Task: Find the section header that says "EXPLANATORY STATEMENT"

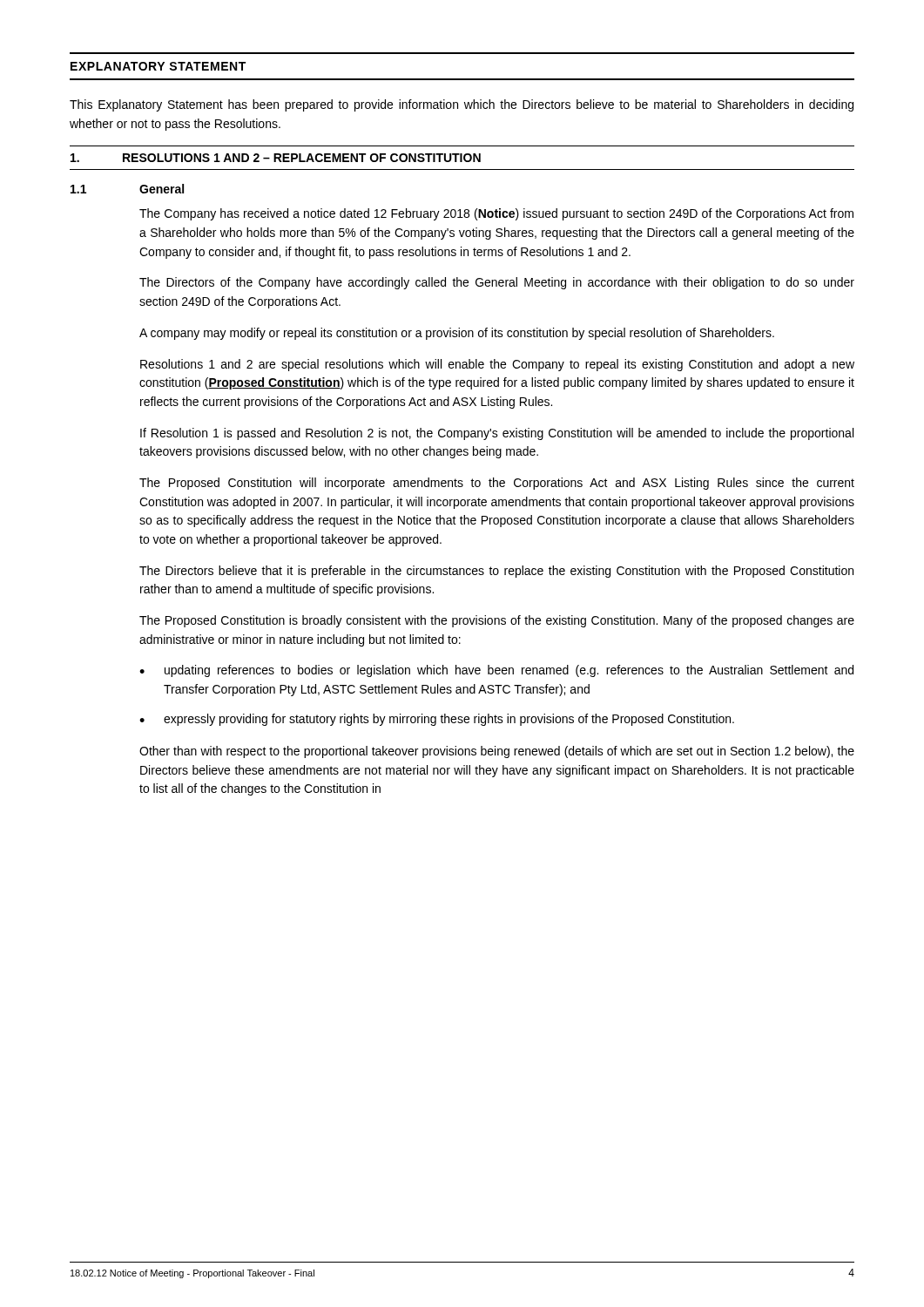Action: (x=158, y=66)
